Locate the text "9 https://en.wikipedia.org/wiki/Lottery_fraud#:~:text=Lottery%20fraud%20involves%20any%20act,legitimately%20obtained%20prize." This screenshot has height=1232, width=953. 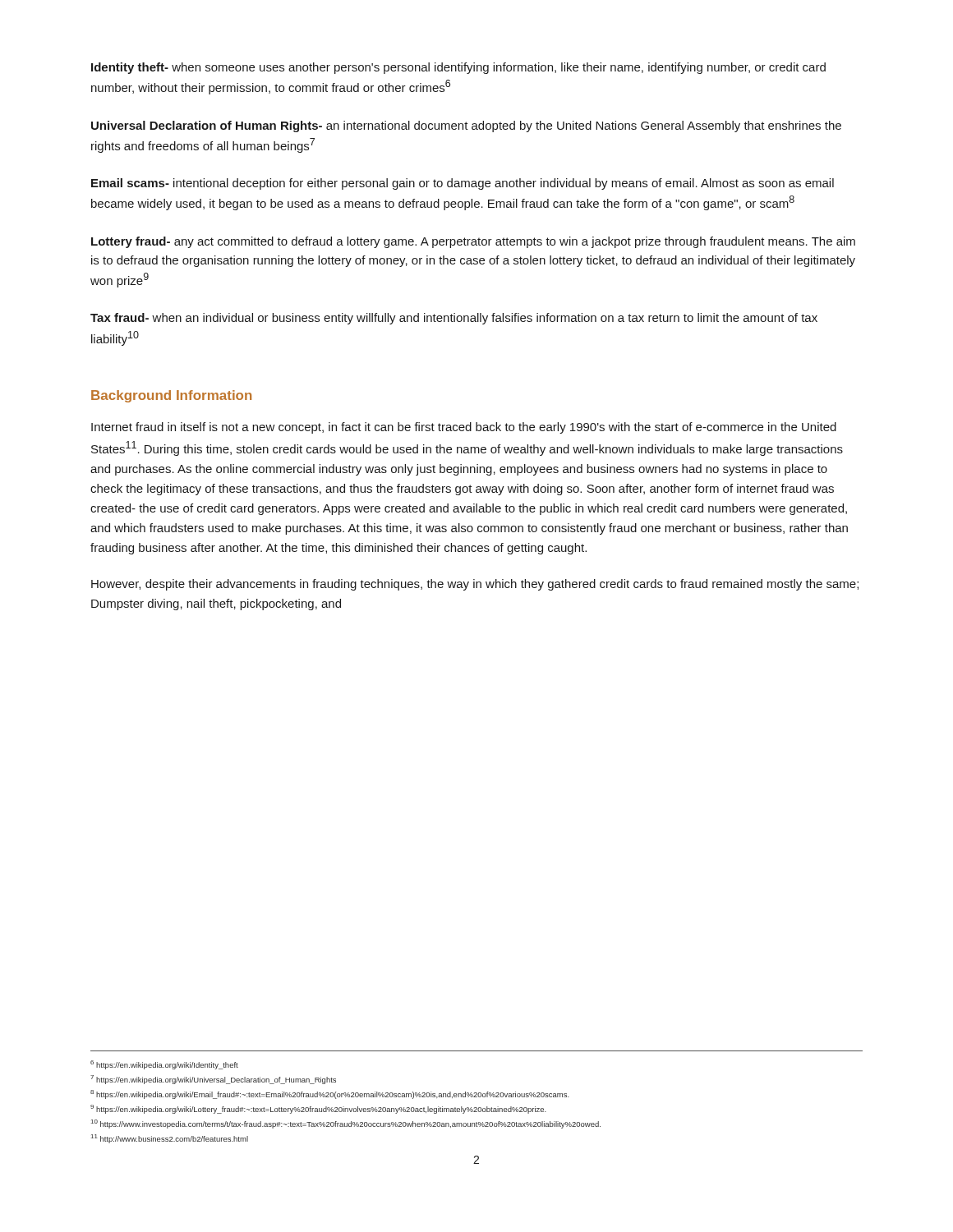318,1109
